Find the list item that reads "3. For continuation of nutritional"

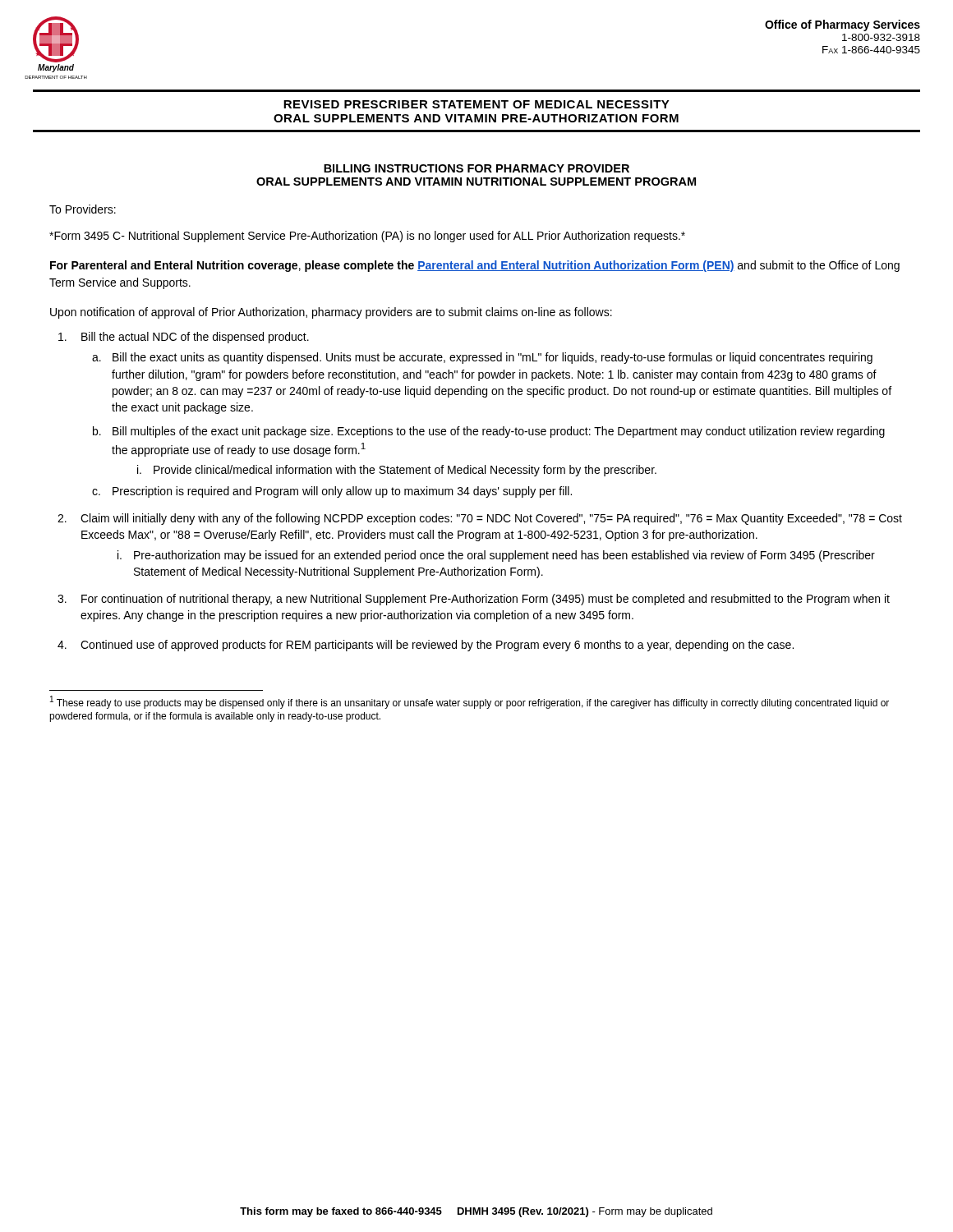474,606
